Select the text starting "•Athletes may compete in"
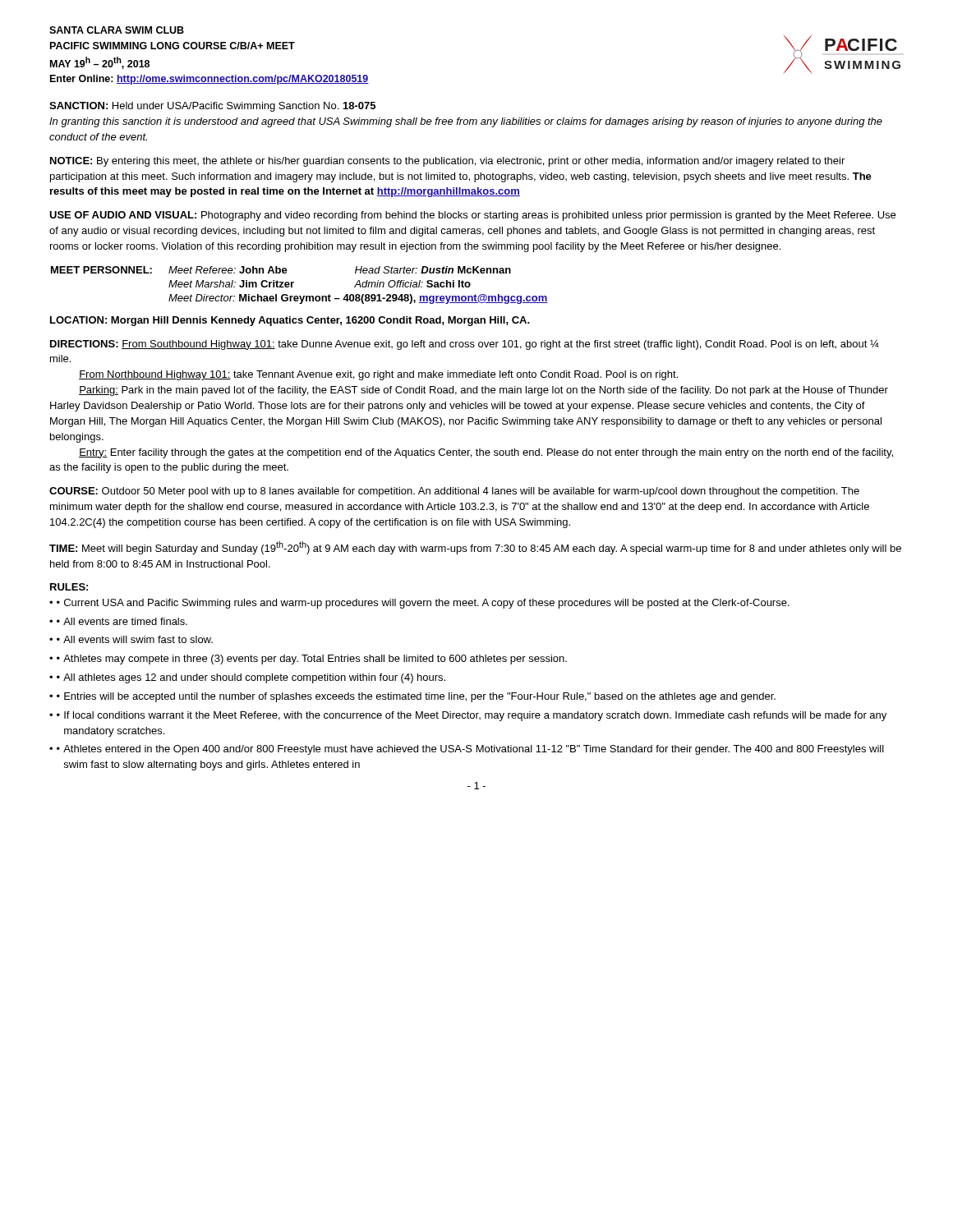This screenshot has height=1232, width=953. [x=312, y=659]
